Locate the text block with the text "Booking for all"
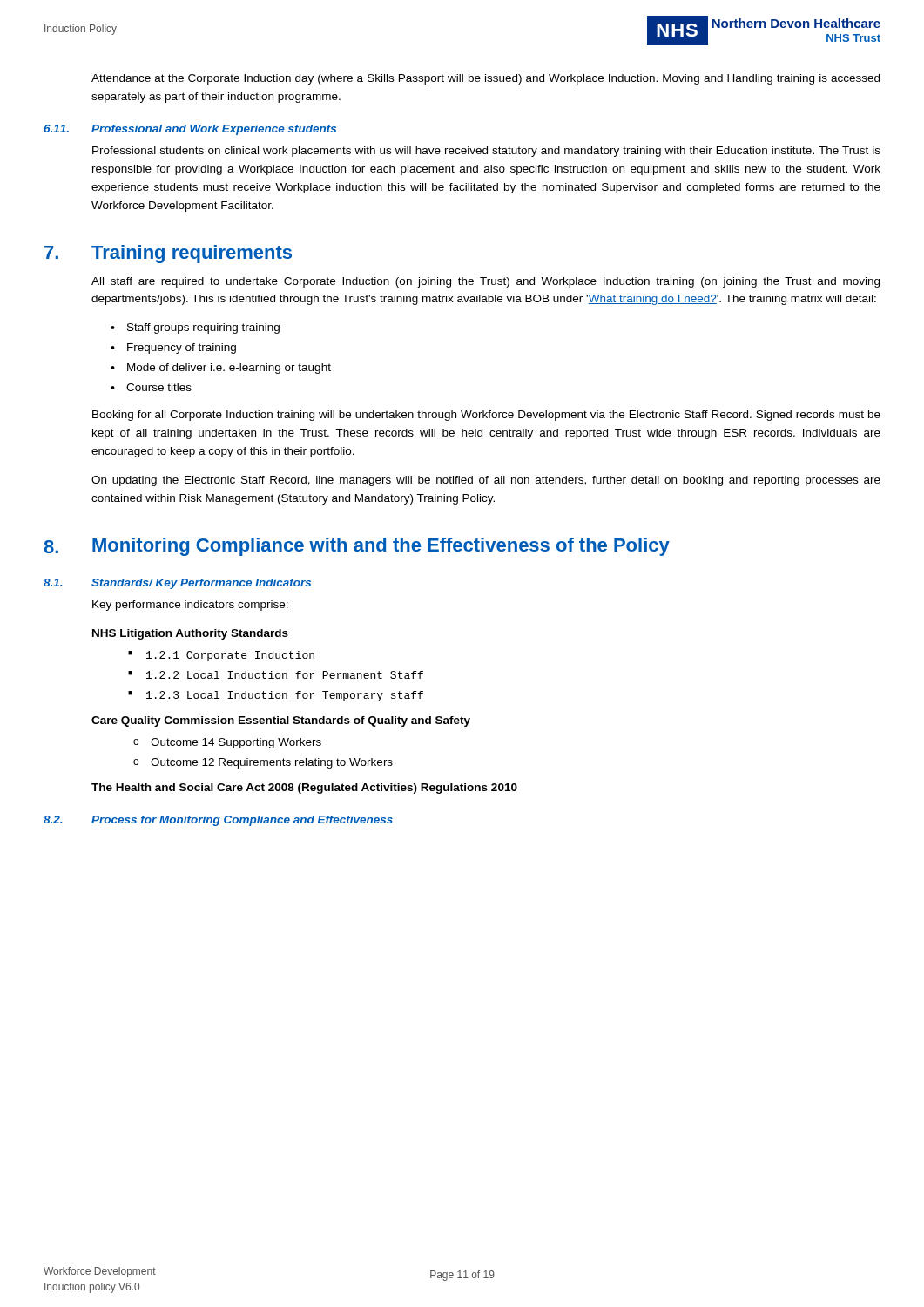Image resolution: width=924 pixels, height=1307 pixels. point(486,433)
